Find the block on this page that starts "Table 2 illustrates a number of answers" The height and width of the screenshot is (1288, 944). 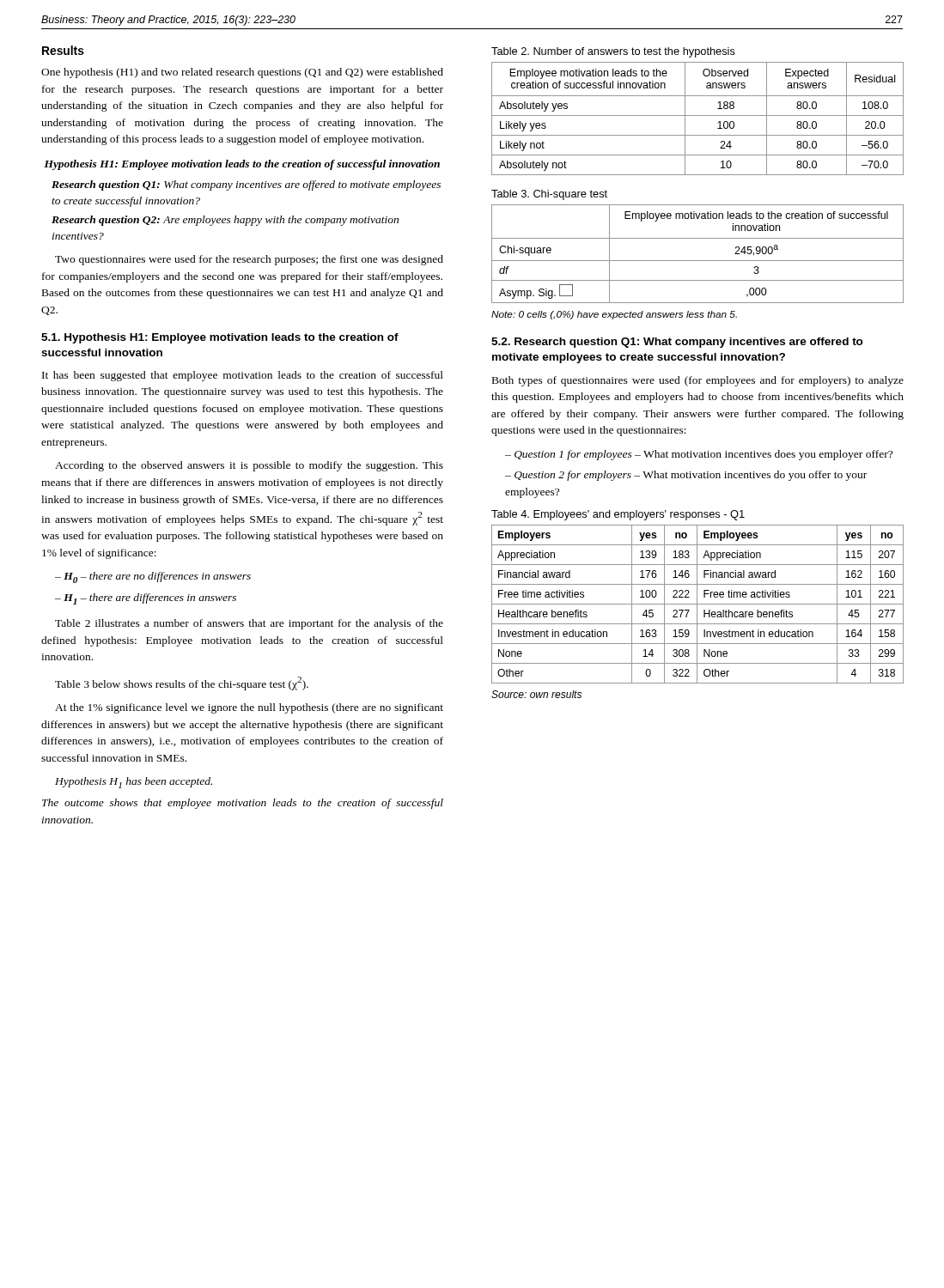(x=242, y=640)
